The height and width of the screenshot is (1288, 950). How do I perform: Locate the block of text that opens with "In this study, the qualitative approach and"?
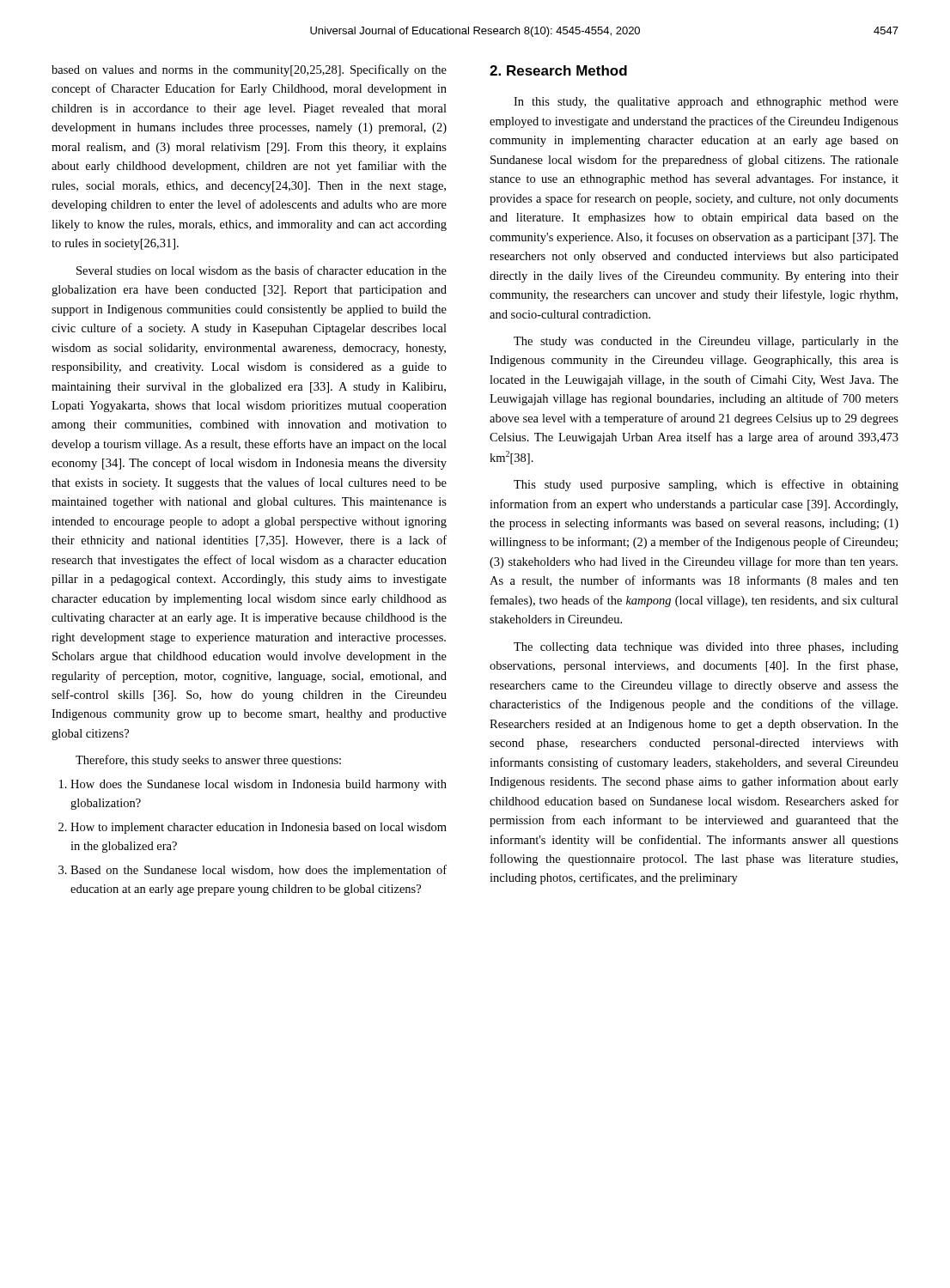(x=694, y=208)
